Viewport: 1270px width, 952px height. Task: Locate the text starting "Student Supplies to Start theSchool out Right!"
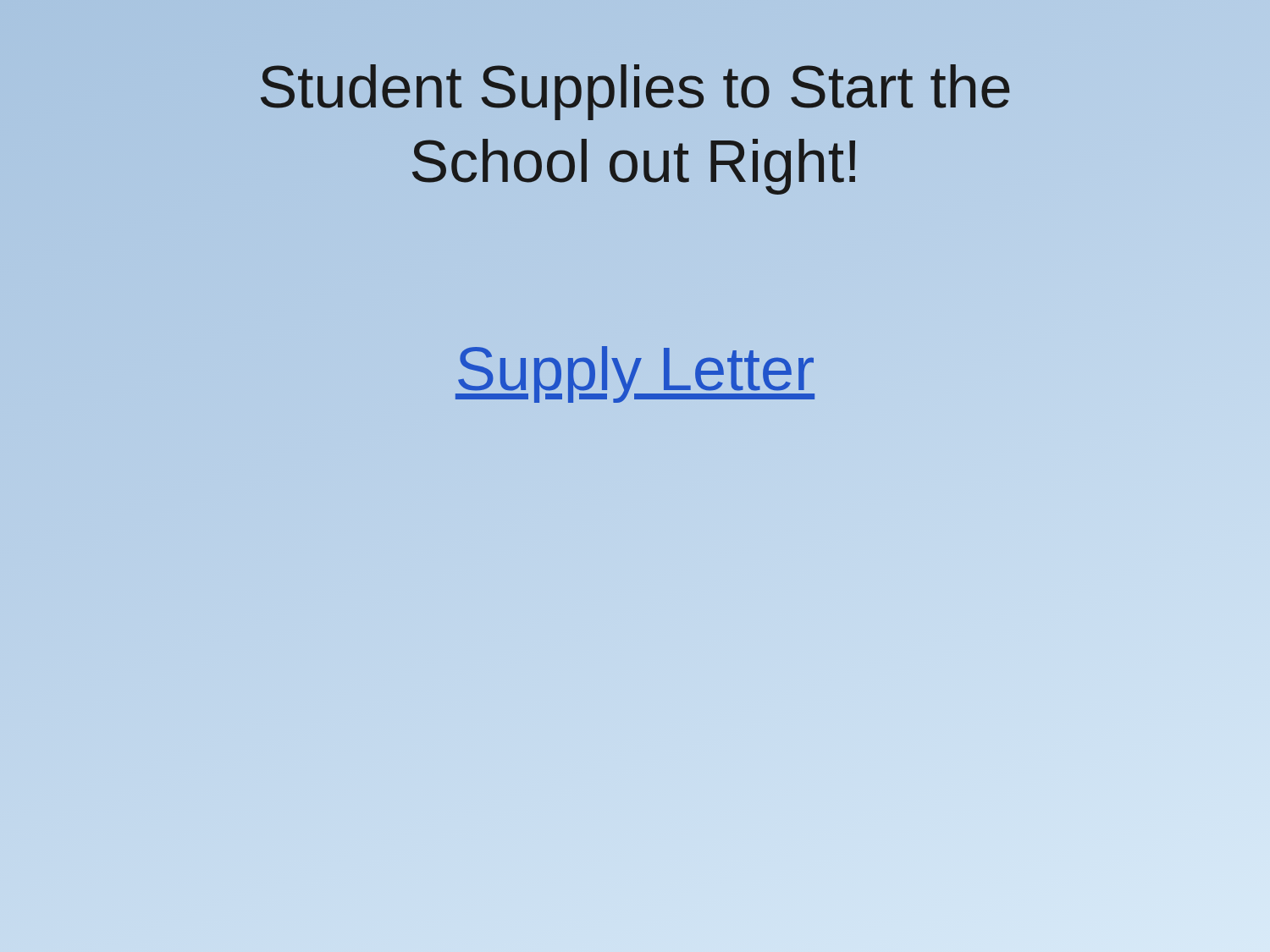click(635, 124)
